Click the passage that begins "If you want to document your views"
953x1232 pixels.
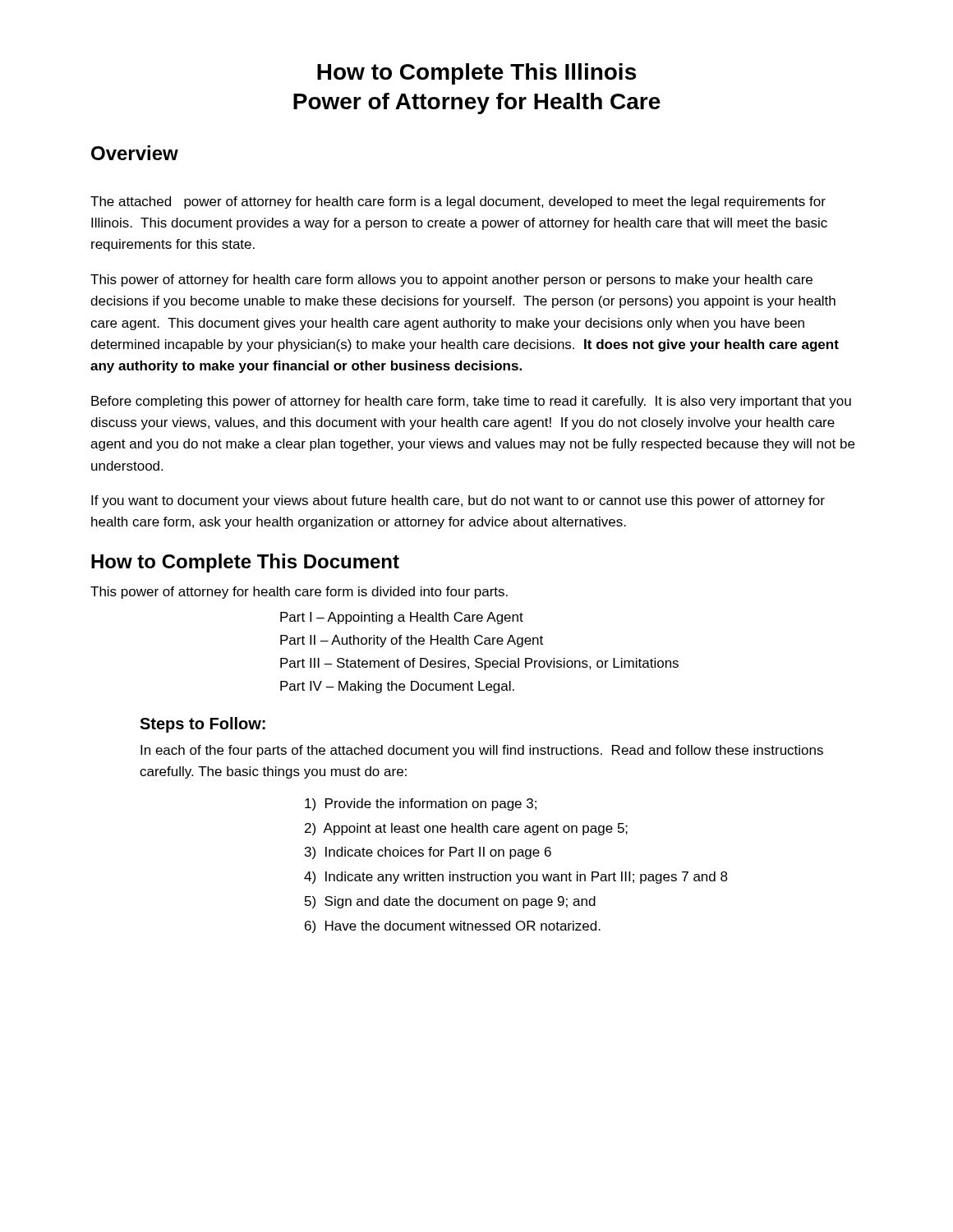point(458,511)
